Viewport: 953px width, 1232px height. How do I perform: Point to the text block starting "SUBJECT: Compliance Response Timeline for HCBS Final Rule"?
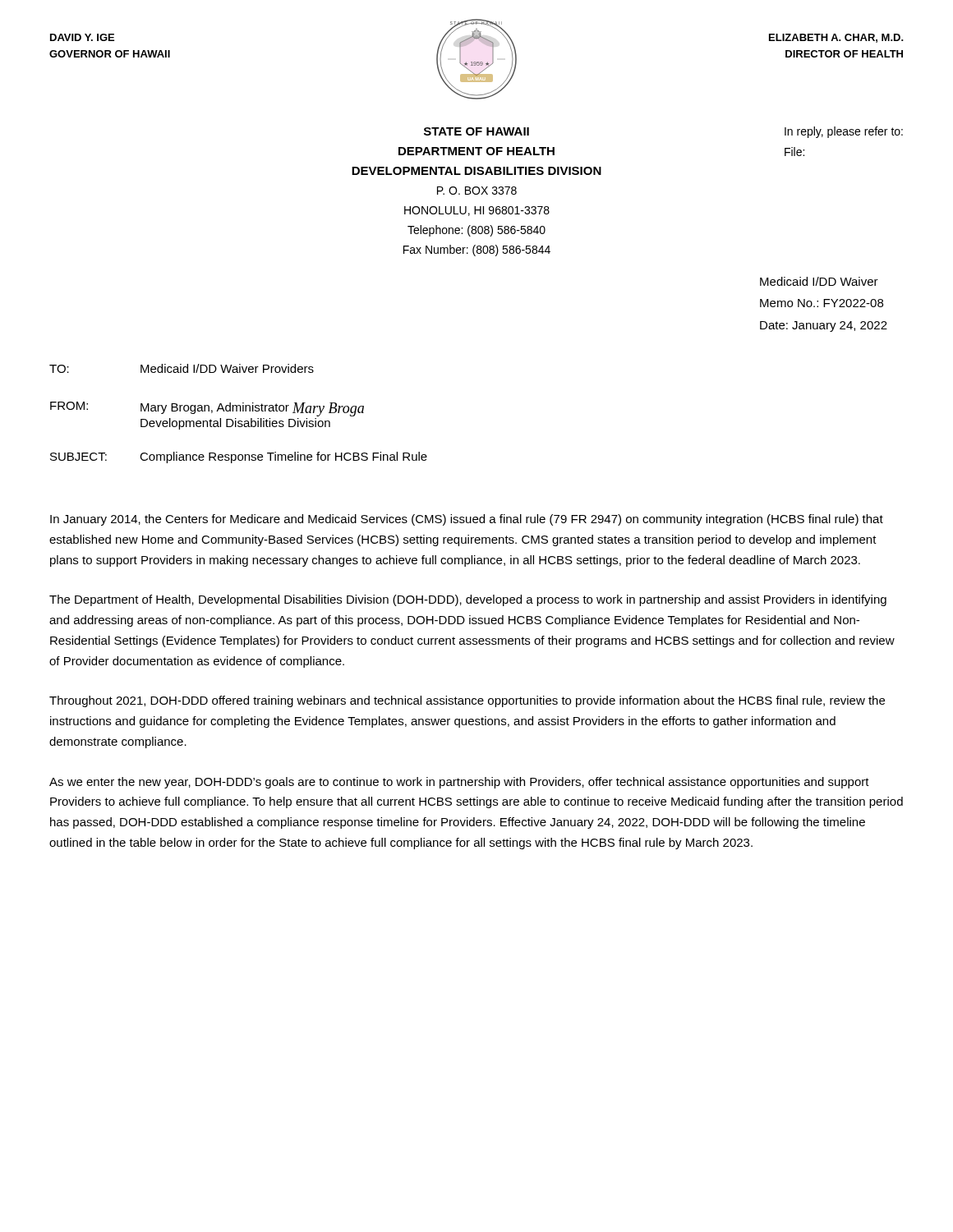pos(238,456)
